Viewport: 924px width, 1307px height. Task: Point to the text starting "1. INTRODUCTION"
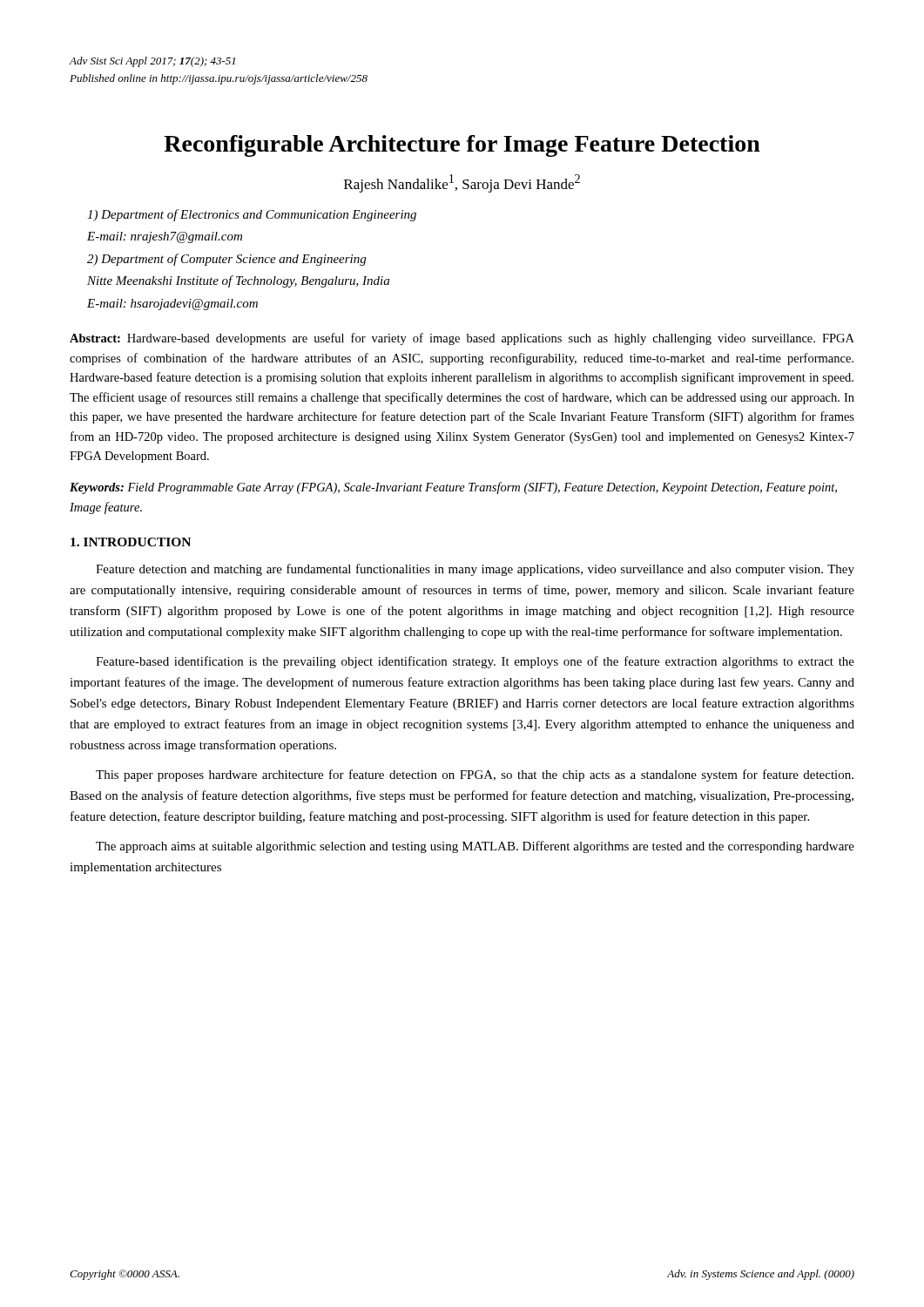(x=130, y=542)
